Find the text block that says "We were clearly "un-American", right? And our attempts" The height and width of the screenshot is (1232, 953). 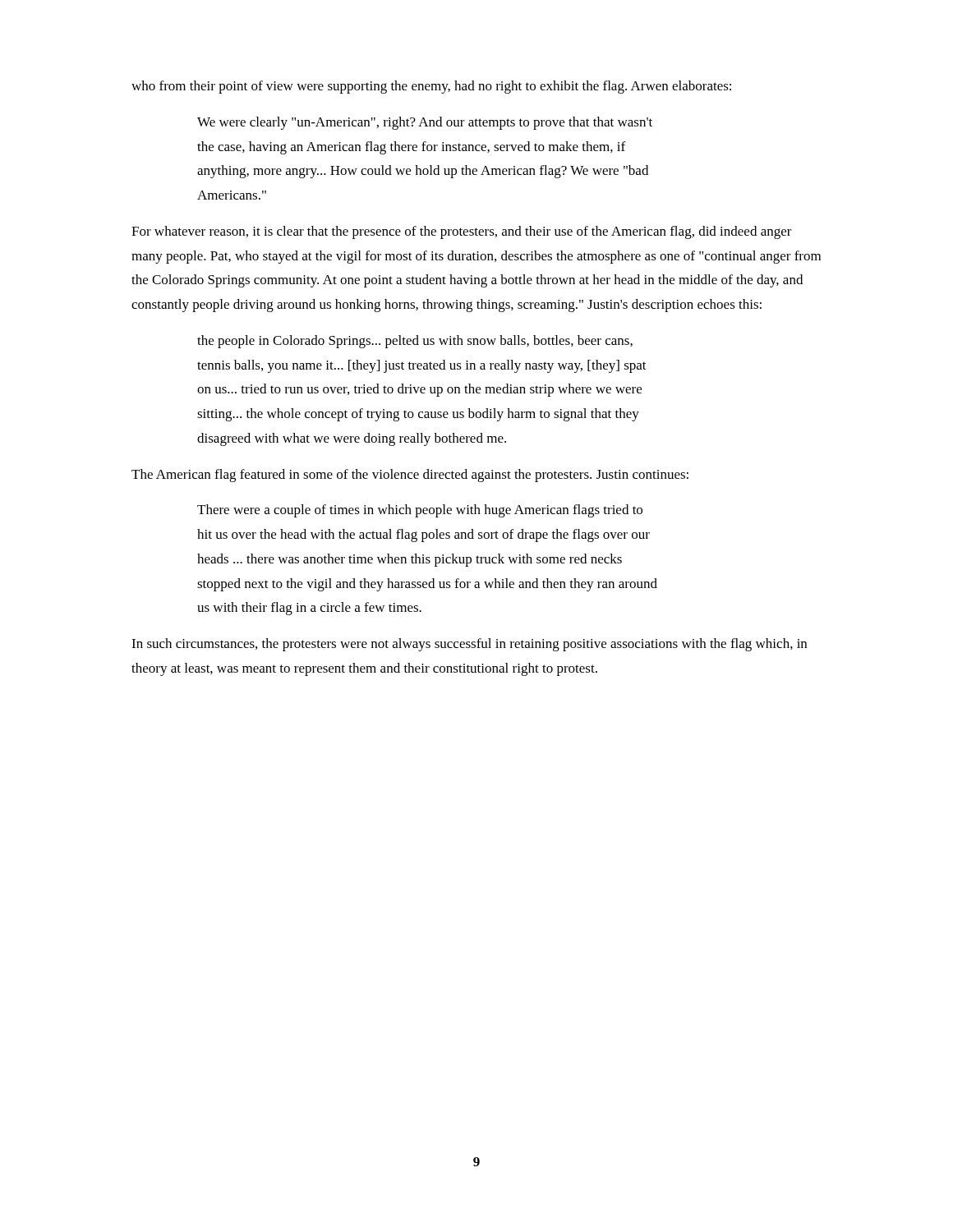493,159
